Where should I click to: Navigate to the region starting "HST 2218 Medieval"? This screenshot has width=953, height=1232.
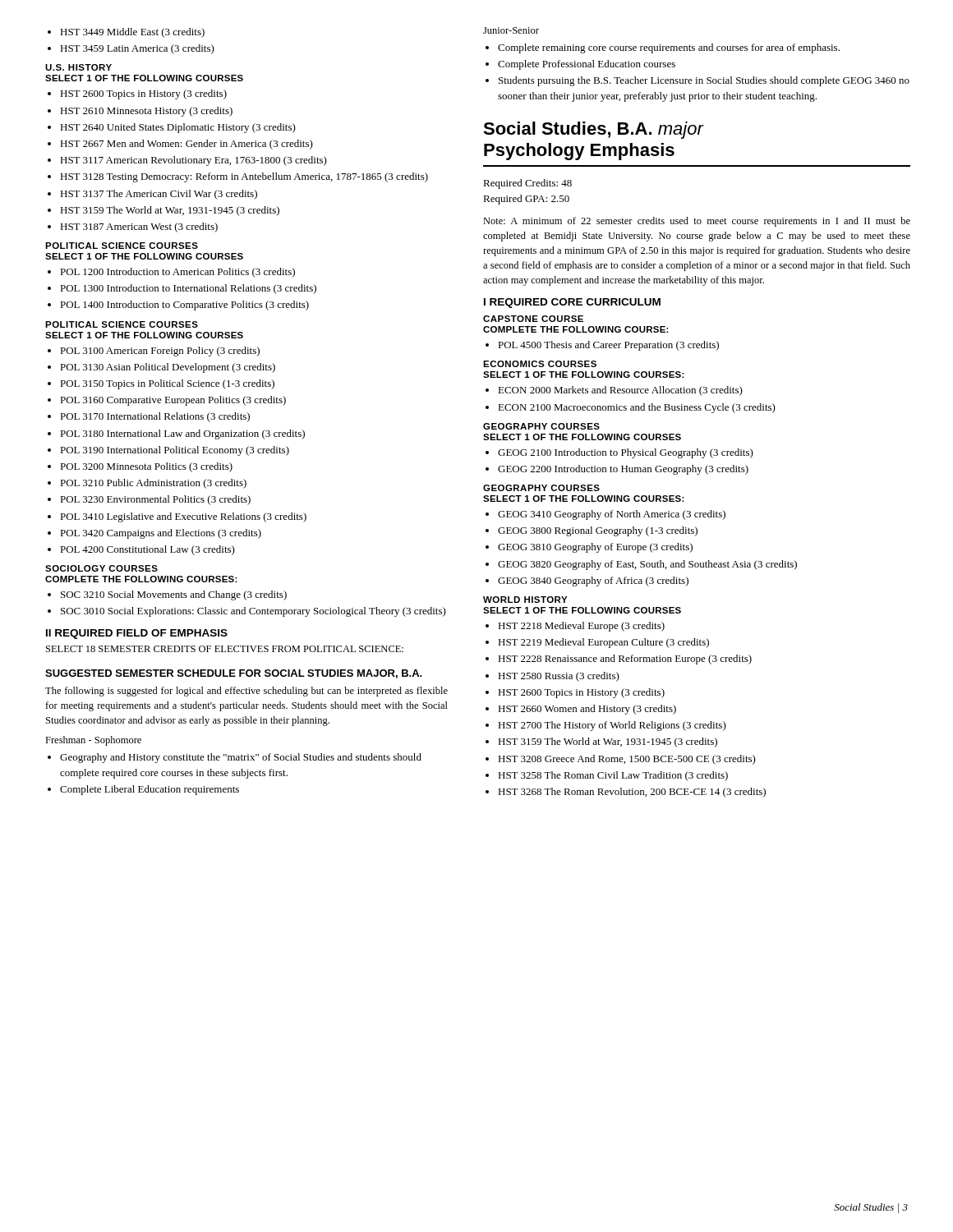click(x=575, y=627)
